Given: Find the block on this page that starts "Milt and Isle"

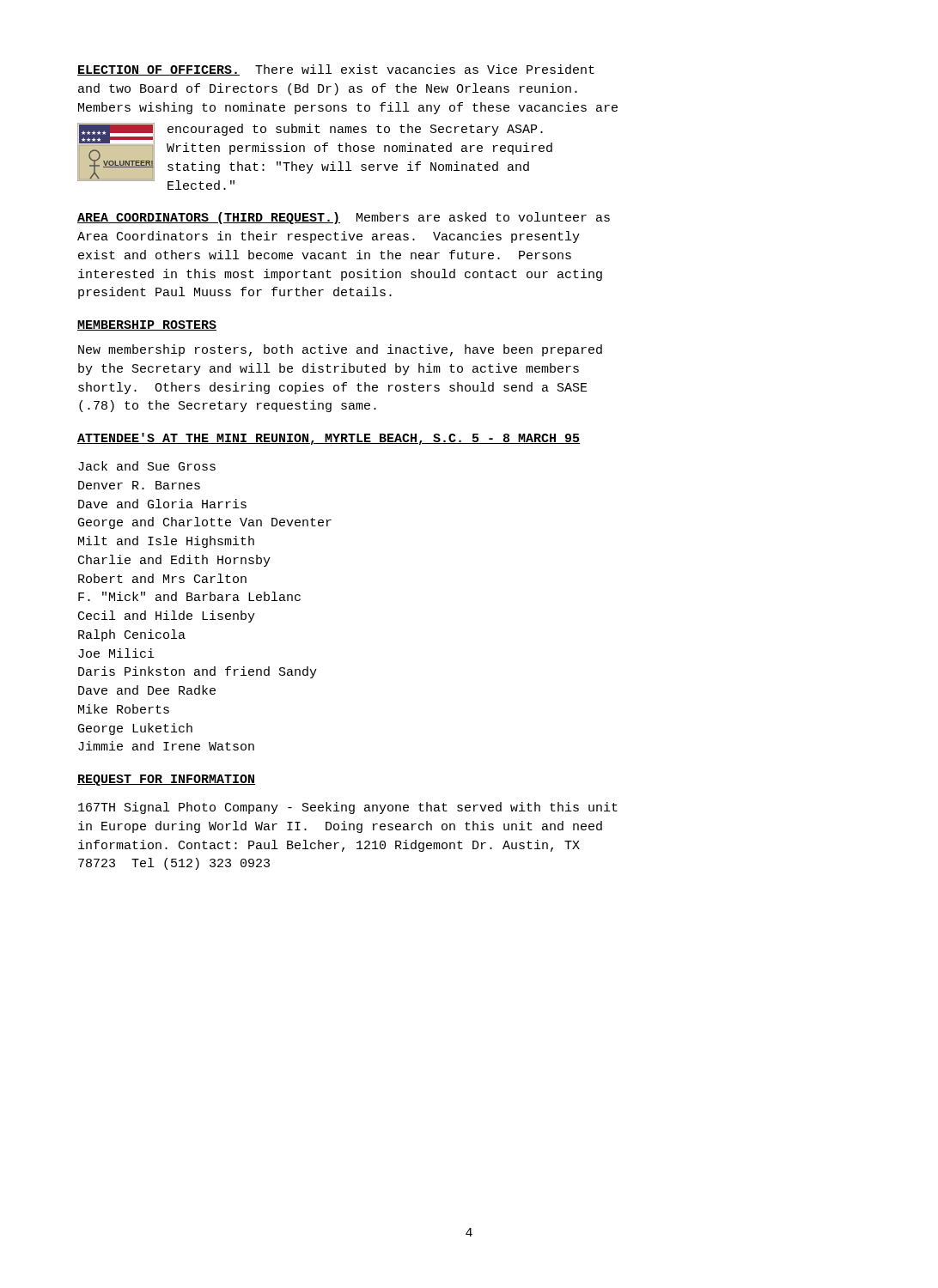Looking at the screenshot, I should [166, 542].
